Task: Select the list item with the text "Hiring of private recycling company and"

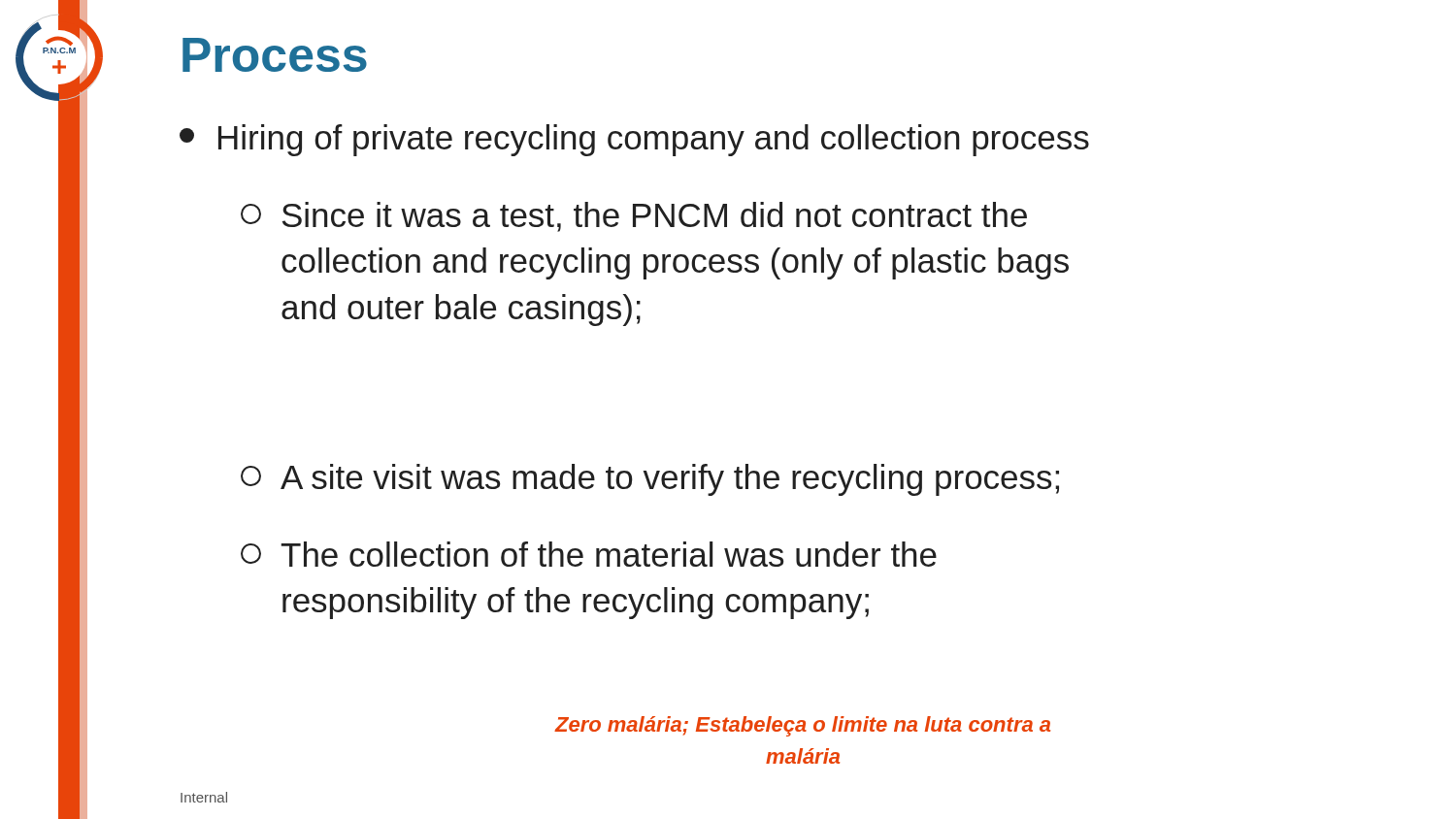Action: point(635,137)
